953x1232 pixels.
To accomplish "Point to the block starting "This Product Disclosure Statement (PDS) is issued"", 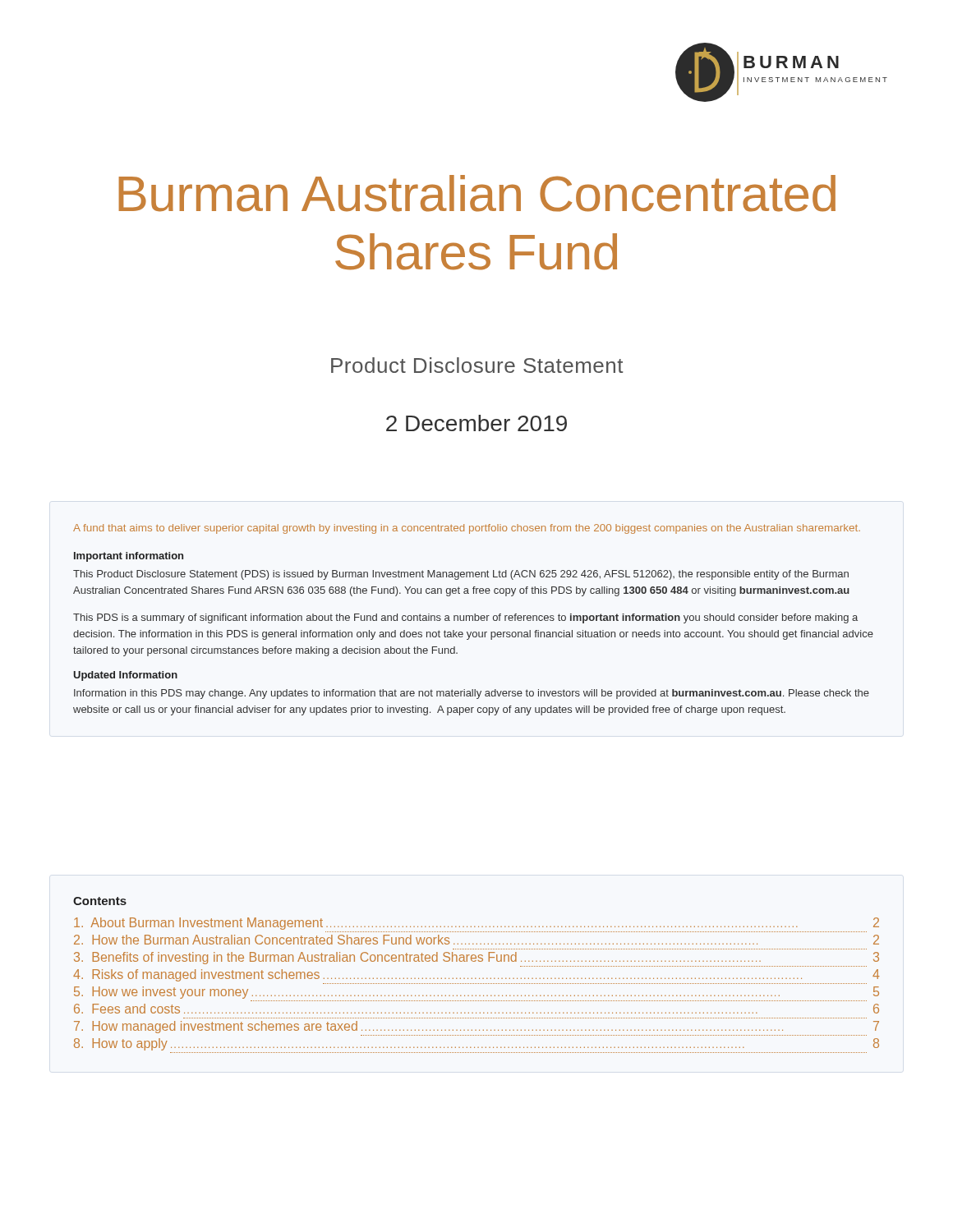I will (461, 582).
